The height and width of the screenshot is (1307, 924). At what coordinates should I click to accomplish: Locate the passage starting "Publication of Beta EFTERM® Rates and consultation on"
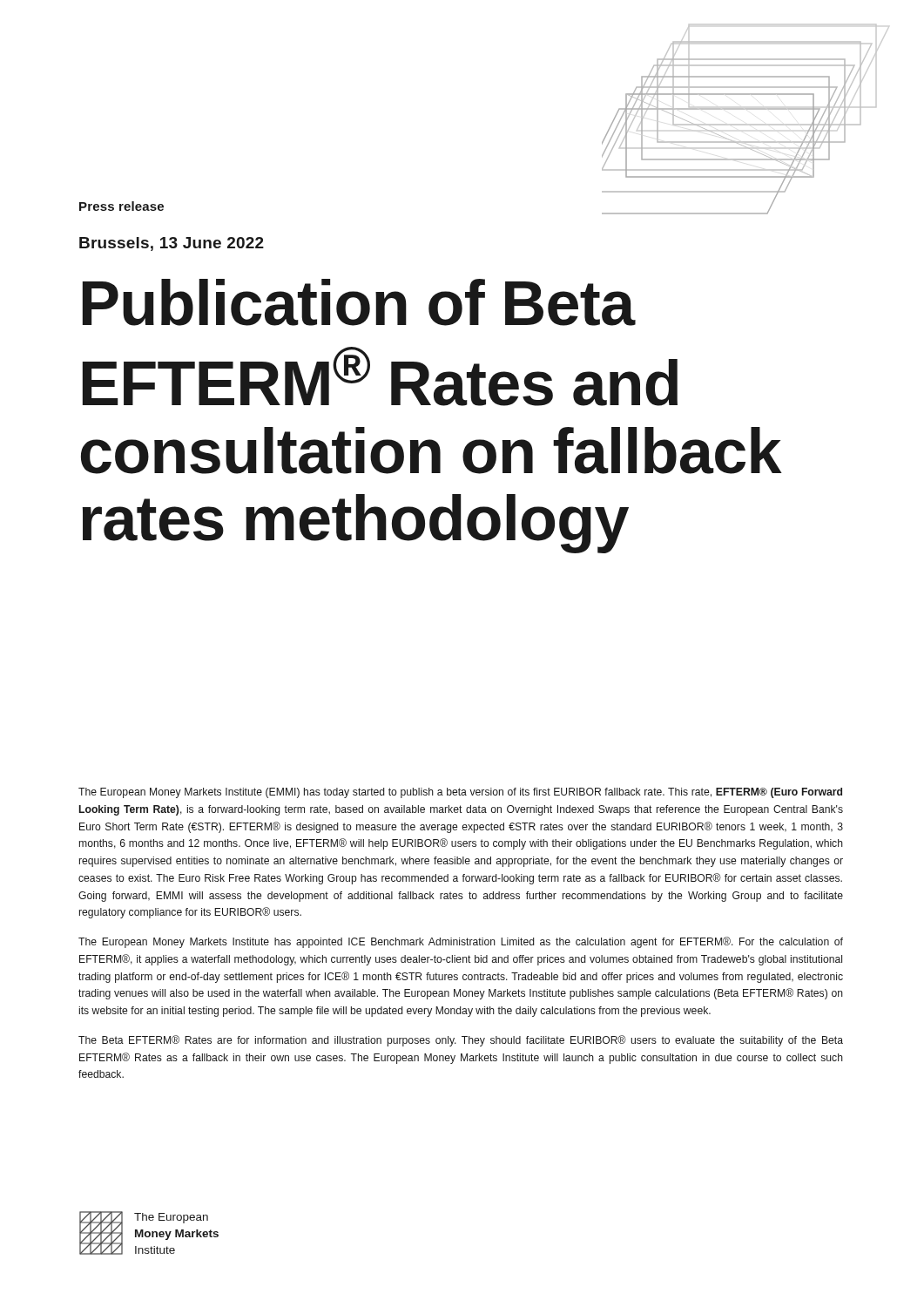457,412
